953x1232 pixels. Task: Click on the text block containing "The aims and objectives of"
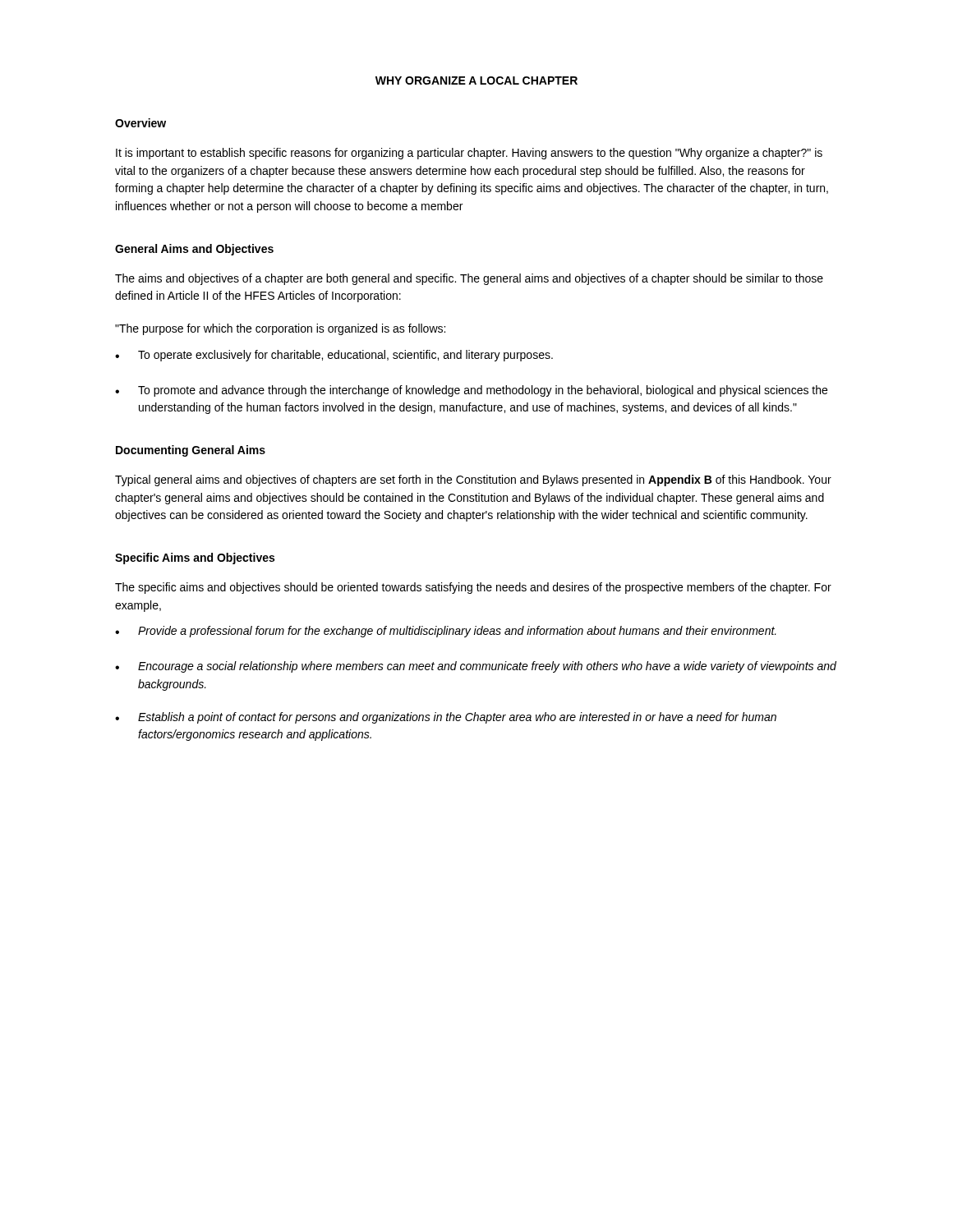pos(469,287)
